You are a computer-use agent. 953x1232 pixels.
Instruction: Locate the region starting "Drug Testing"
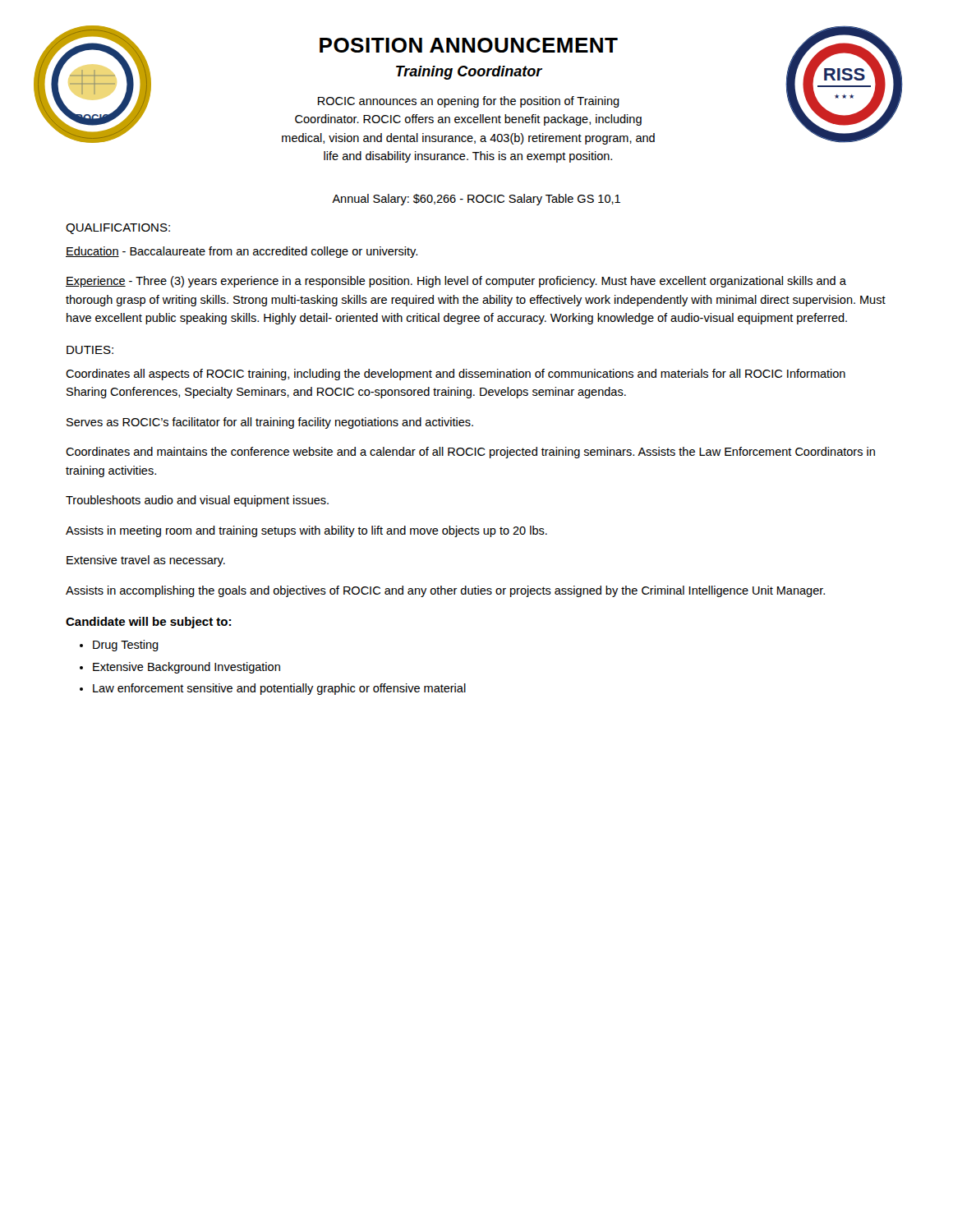tap(125, 645)
